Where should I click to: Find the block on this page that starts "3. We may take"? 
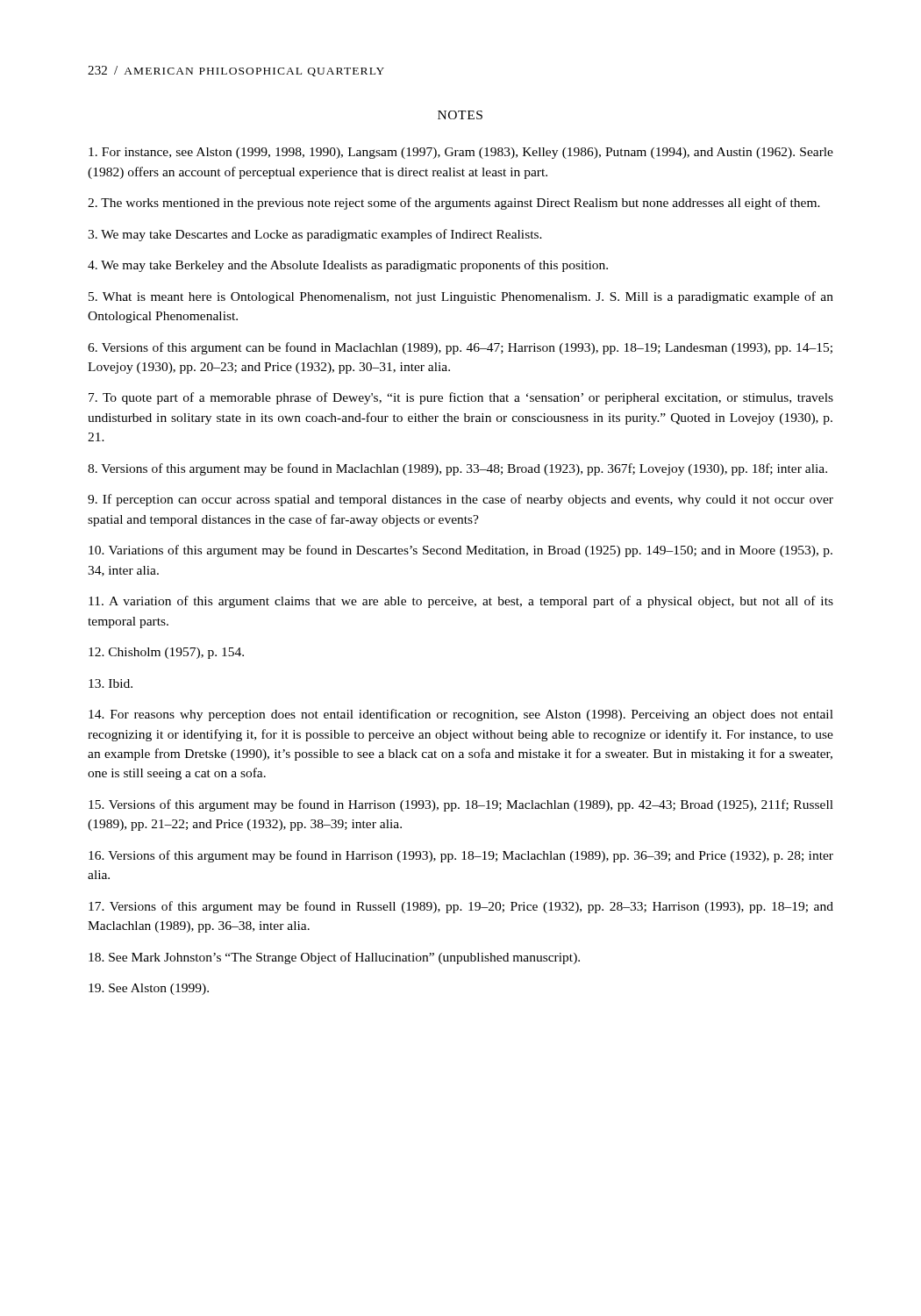click(460, 234)
